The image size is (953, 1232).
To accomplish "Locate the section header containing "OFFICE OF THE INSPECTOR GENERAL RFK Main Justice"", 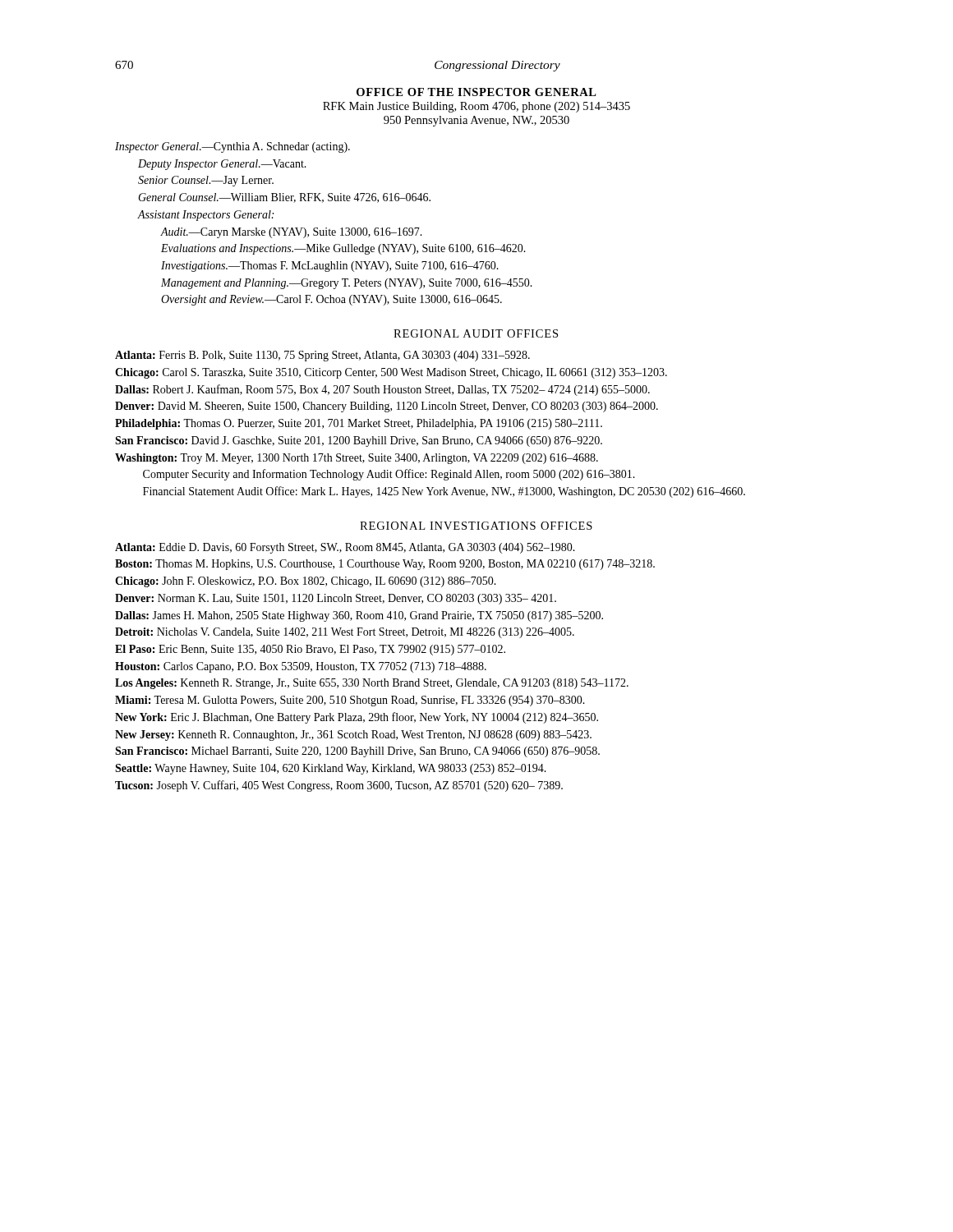I will [476, 106].
